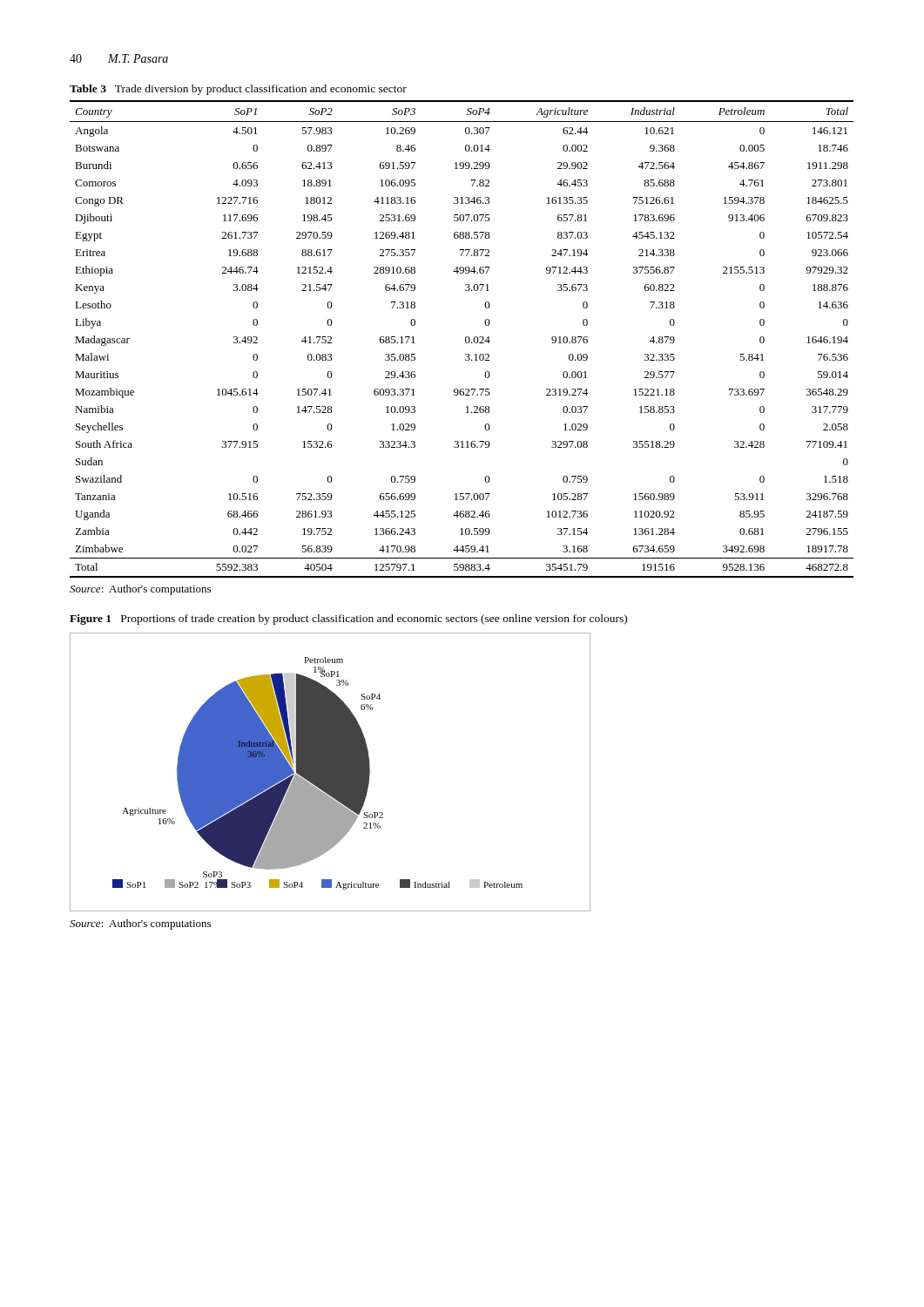Viewport: 924px width, 1307px height.
Task: Locate the table with the text "South Africa"
Action: 462,339
